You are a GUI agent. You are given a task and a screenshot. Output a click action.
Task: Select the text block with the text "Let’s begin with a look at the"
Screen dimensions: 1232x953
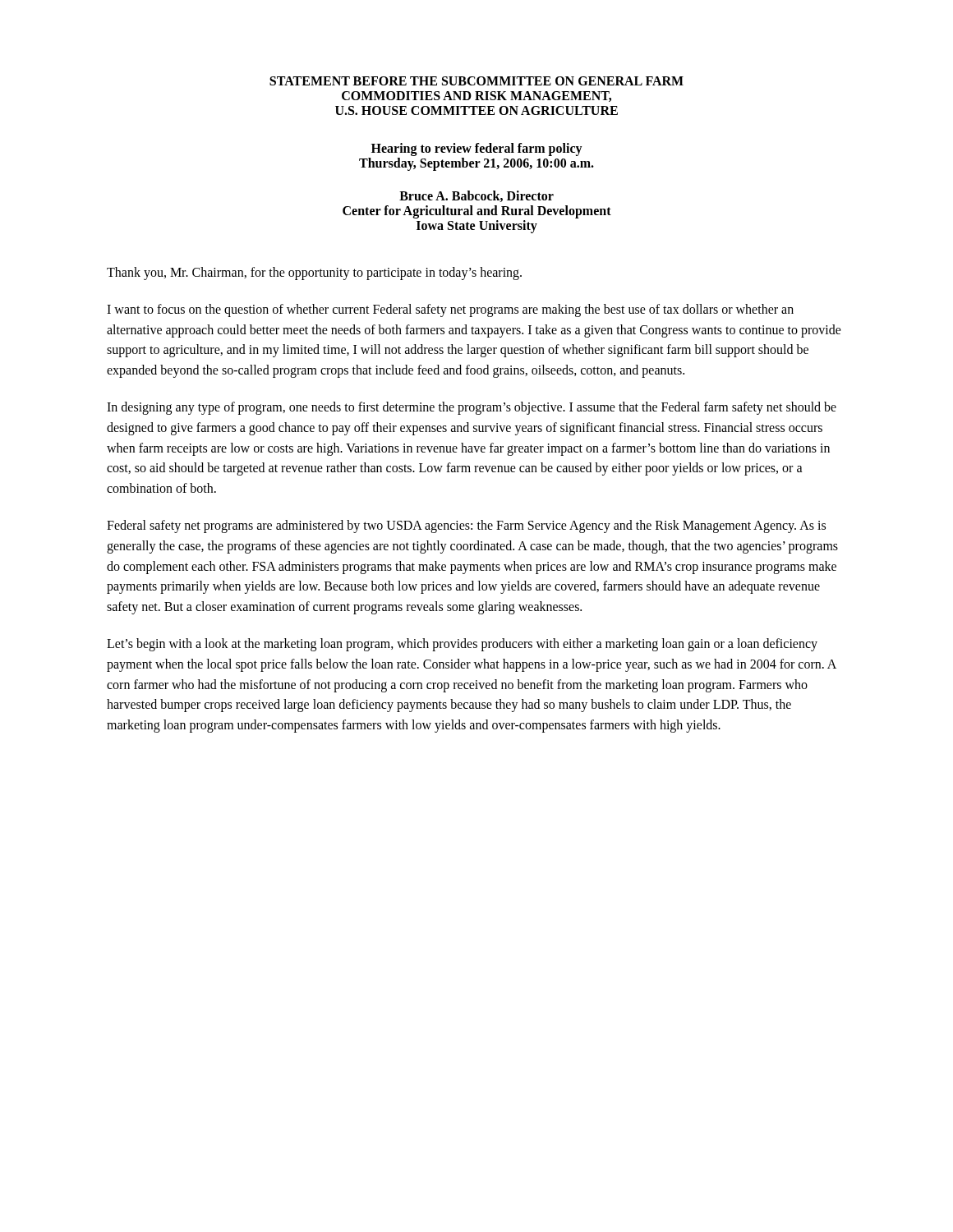tap(471, 684)
